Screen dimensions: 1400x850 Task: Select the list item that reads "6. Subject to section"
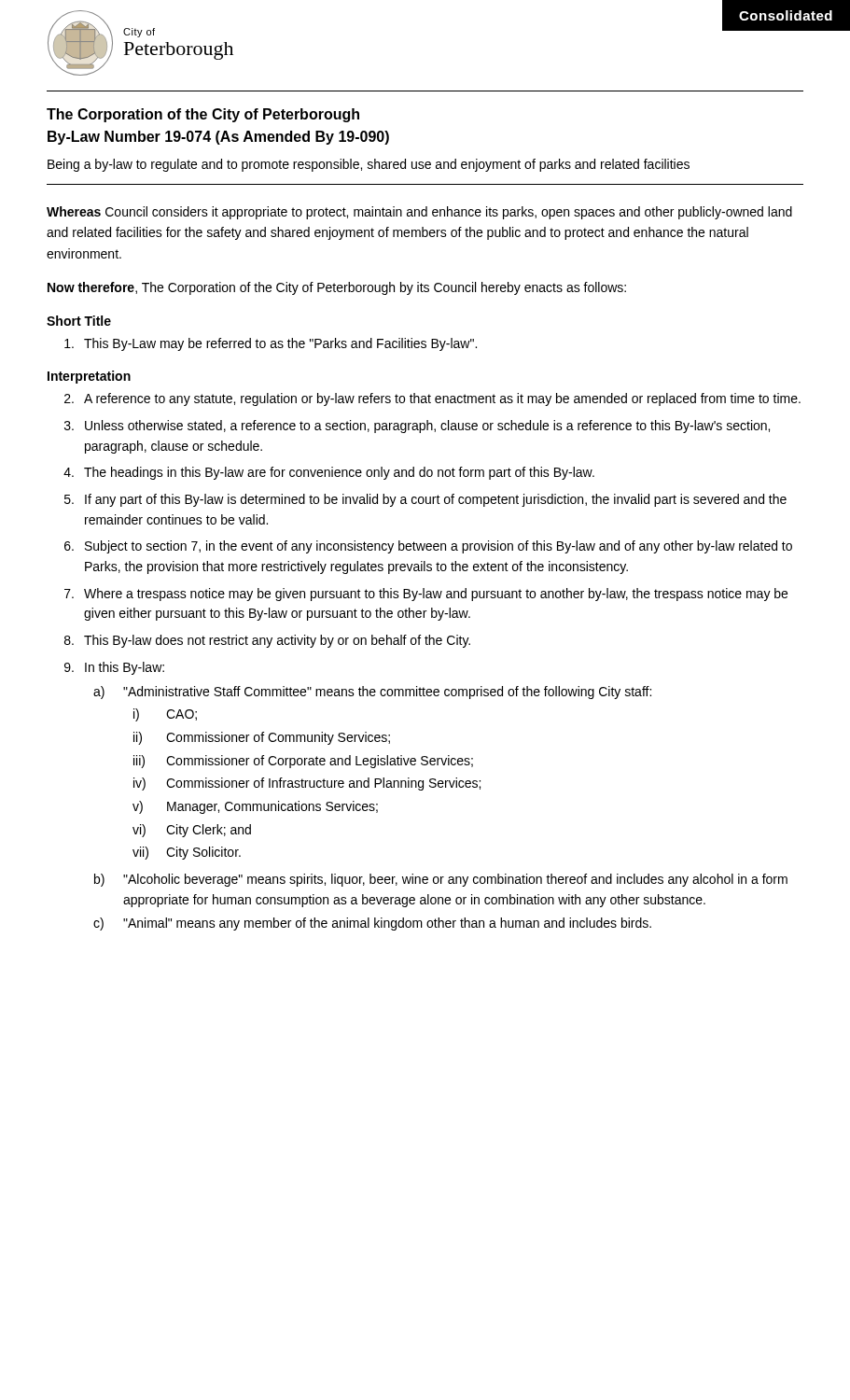[425, 557]
